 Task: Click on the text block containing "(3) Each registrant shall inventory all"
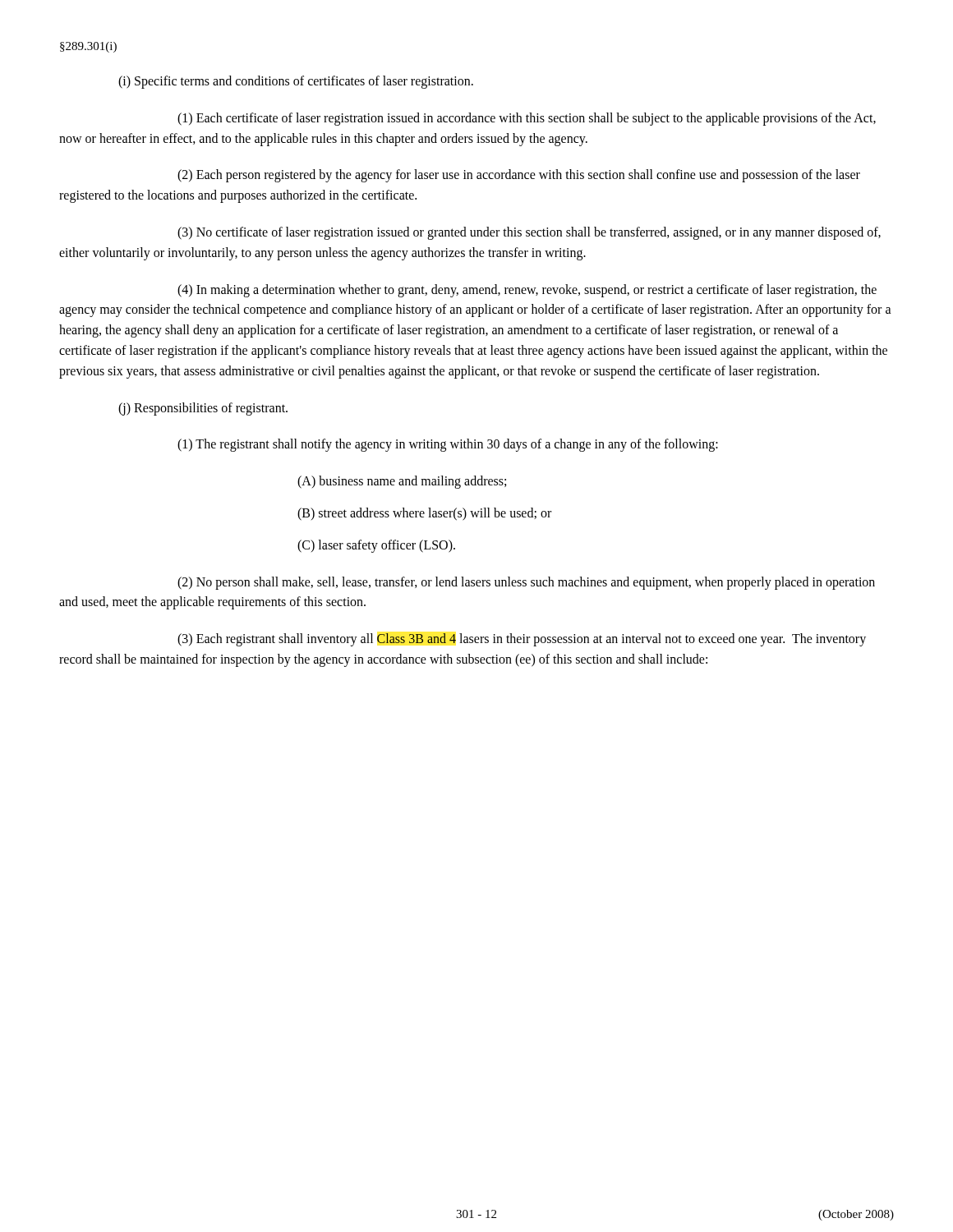(463, 649)
